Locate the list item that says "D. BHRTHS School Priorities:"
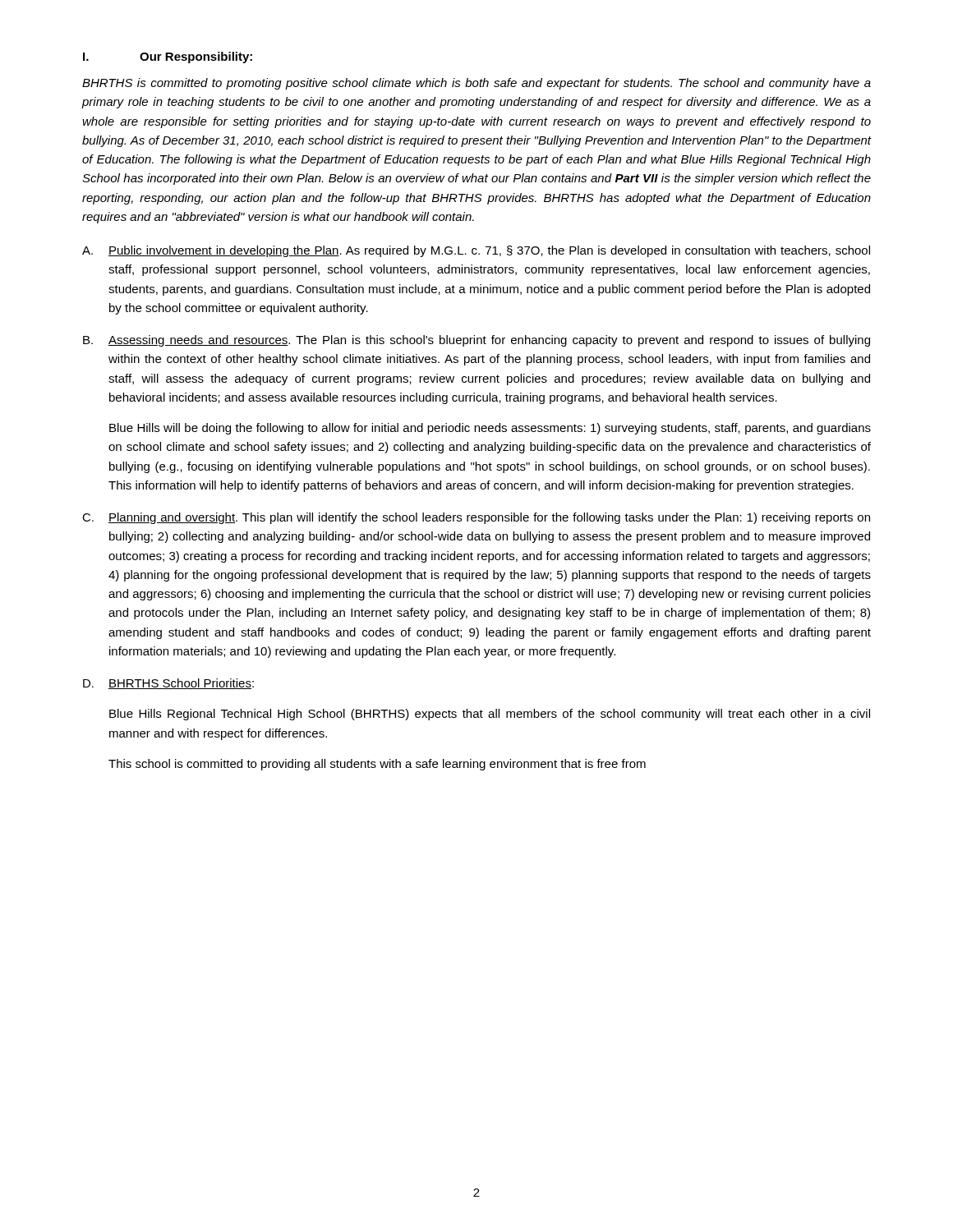Screen dimensions: 1232x953 [476, 723]
